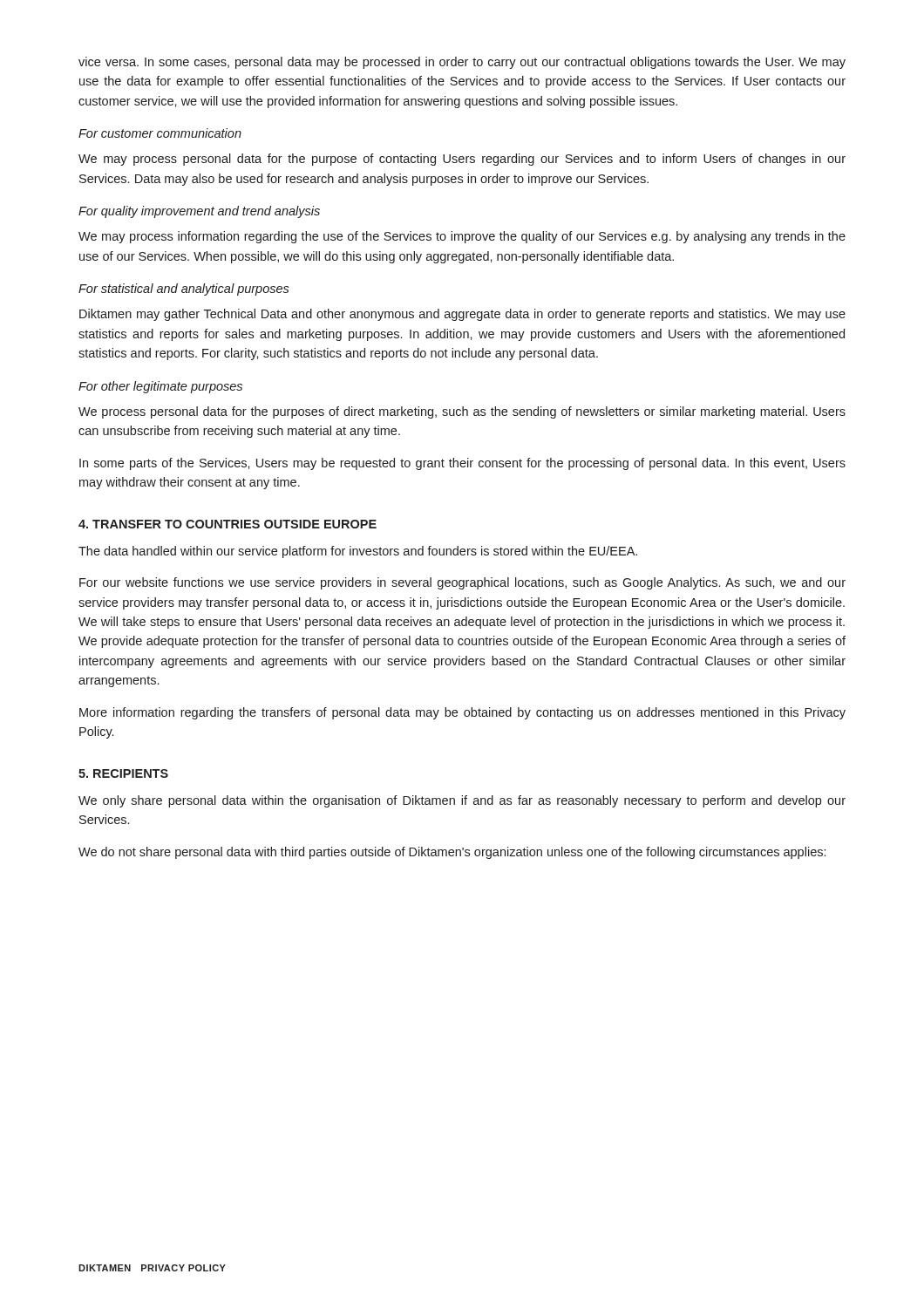The height and width of the screenshot is (1308, 924).
Task: Point to the block beginning "We only share"
Action: [462, 810]
